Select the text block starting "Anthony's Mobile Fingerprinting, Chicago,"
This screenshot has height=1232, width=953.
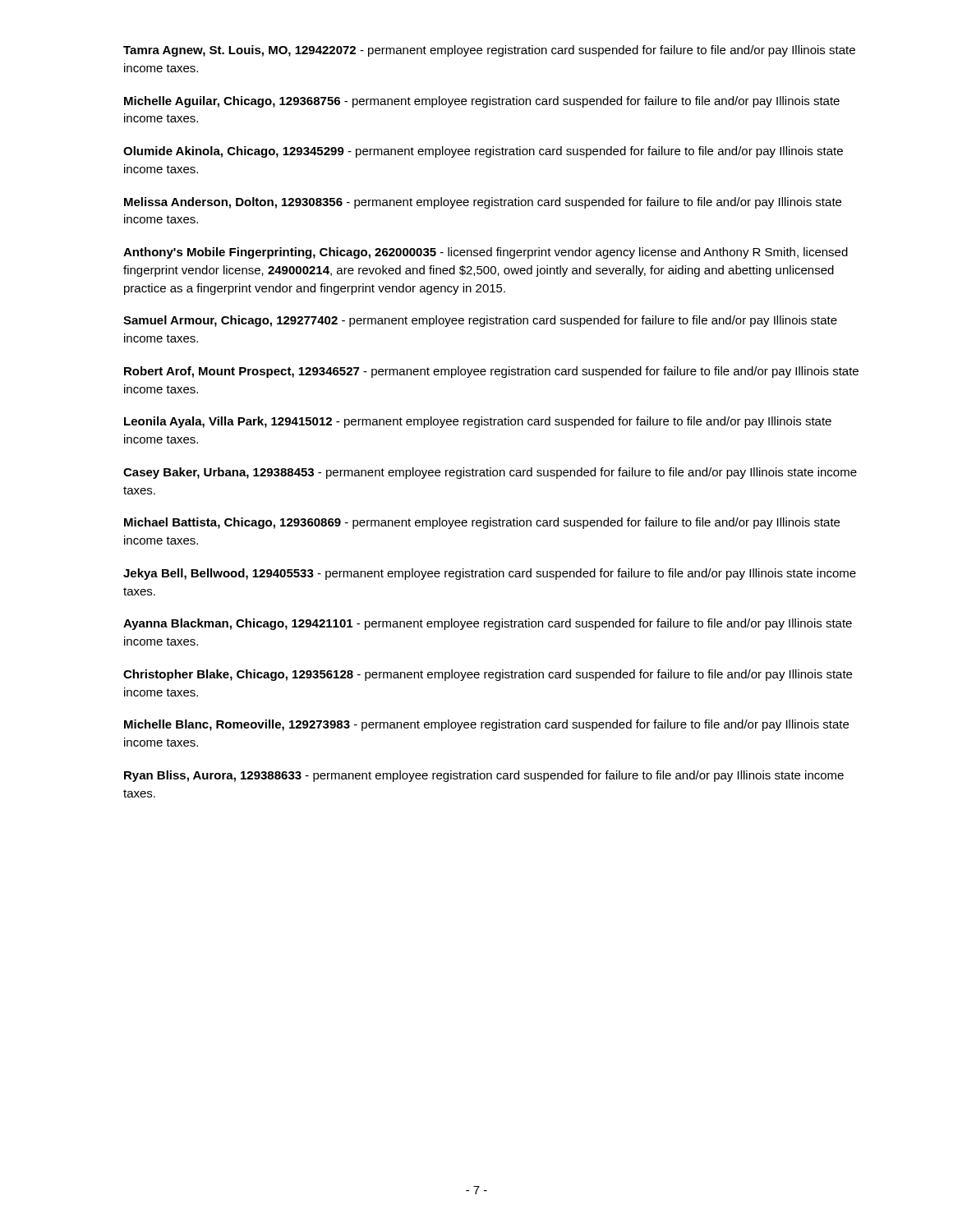pyautogui.click(x=493, y=270)
